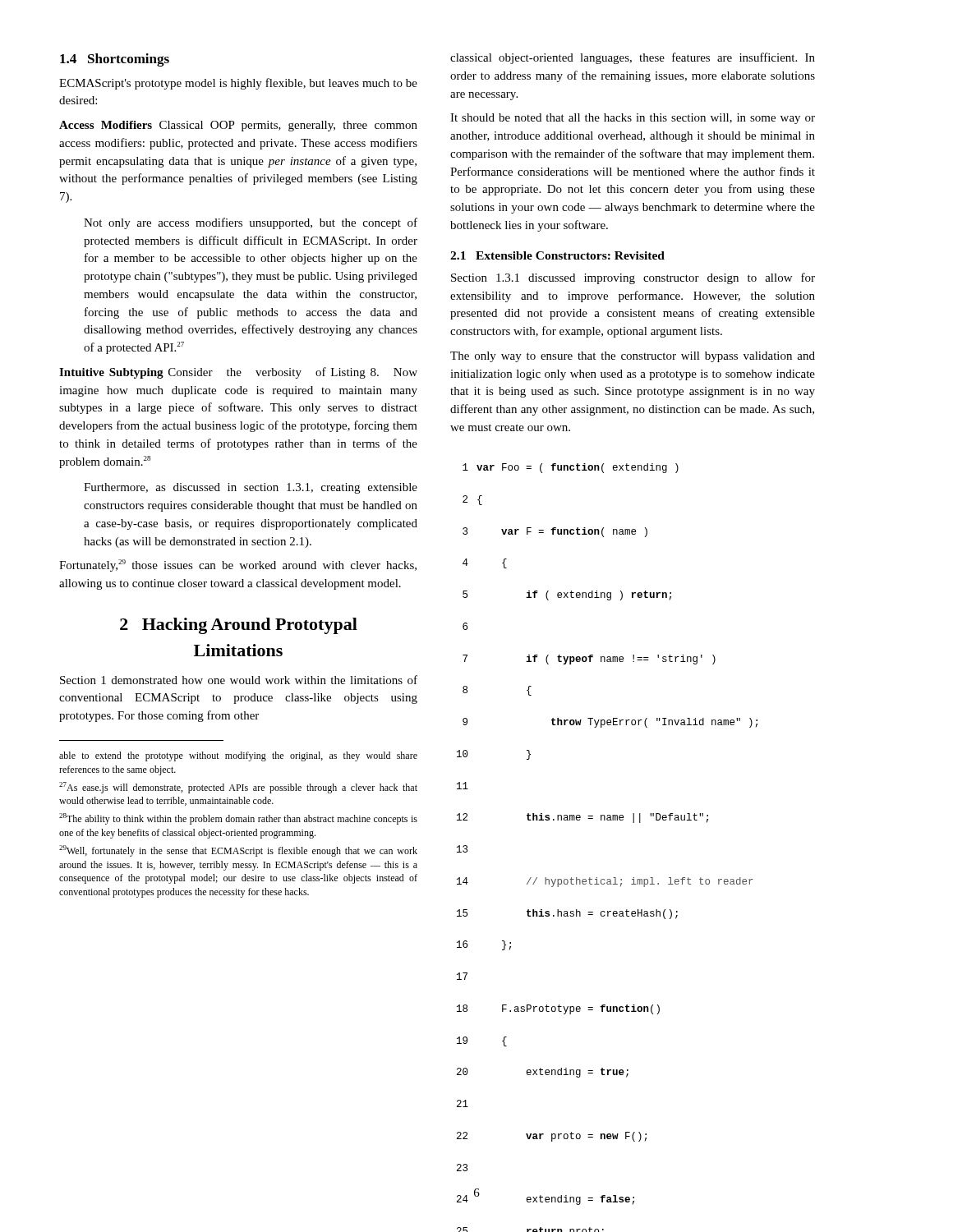Where is the passage that starts "27As ease.js will"?

(238, 793)
